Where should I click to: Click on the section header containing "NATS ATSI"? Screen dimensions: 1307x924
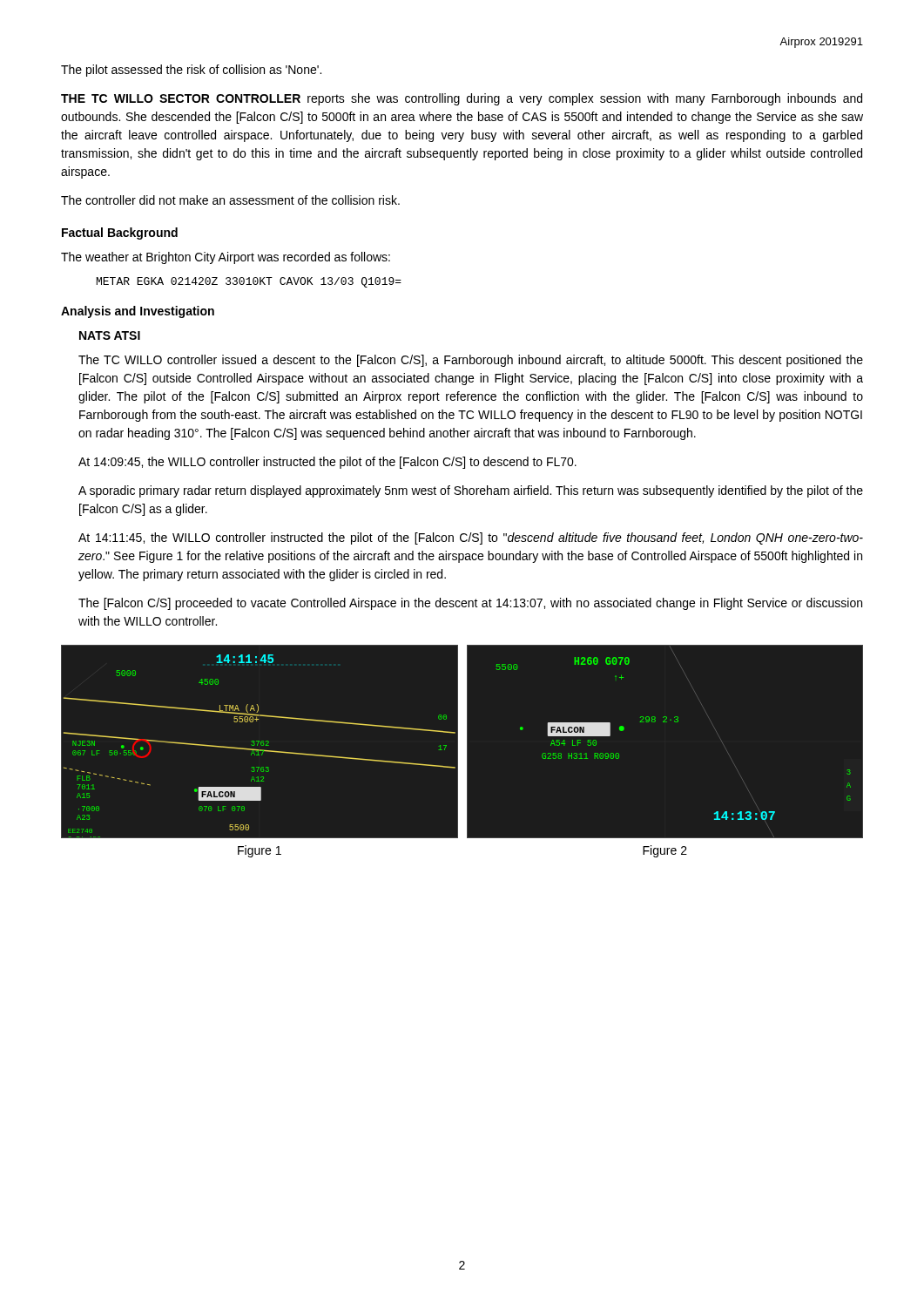point(109,335)
